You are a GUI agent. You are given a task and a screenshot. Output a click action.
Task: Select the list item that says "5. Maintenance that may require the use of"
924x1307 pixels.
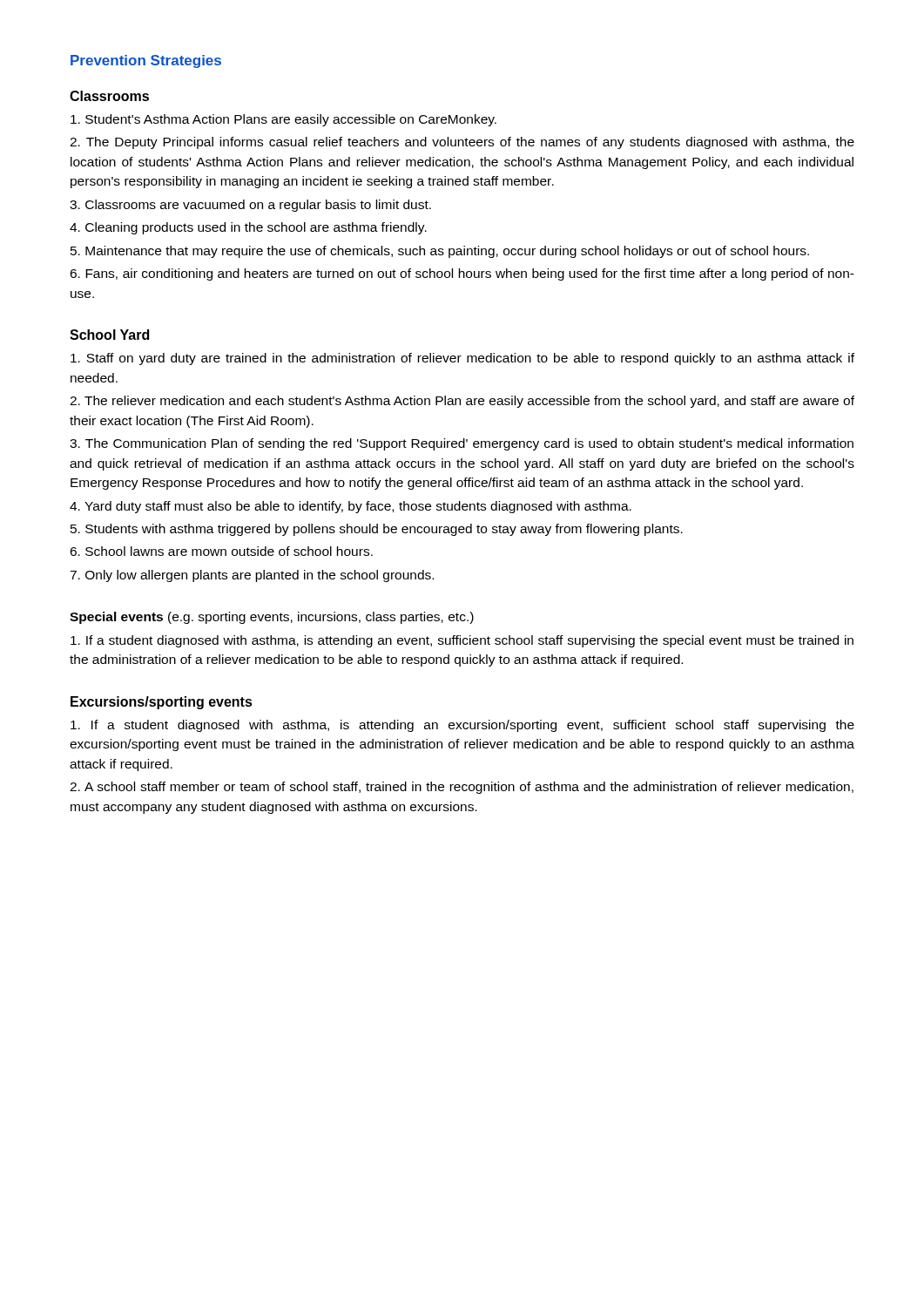(x=440, y=250)
